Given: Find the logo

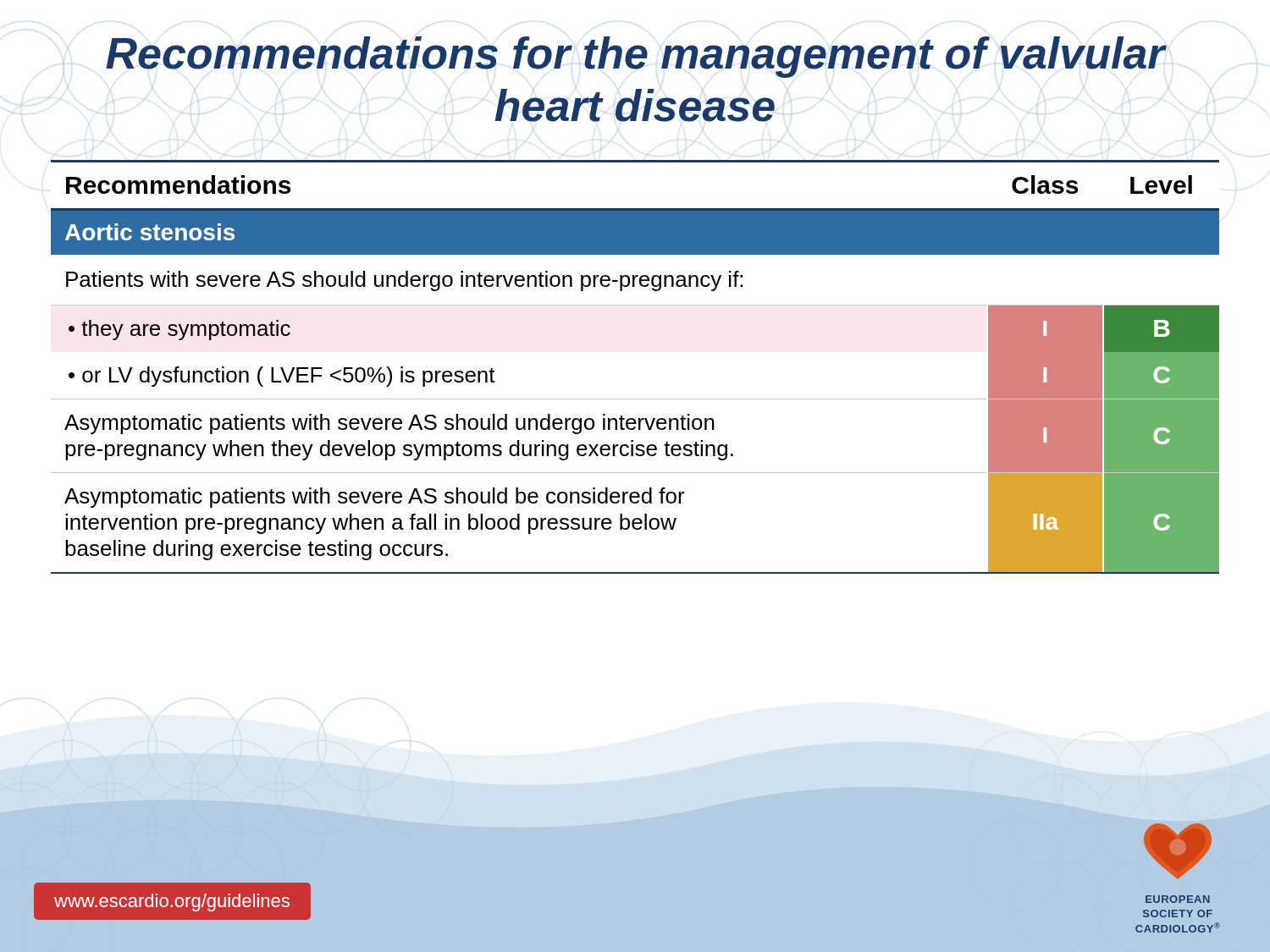Looking at the screenshot, I should (x=1178, y=878).
